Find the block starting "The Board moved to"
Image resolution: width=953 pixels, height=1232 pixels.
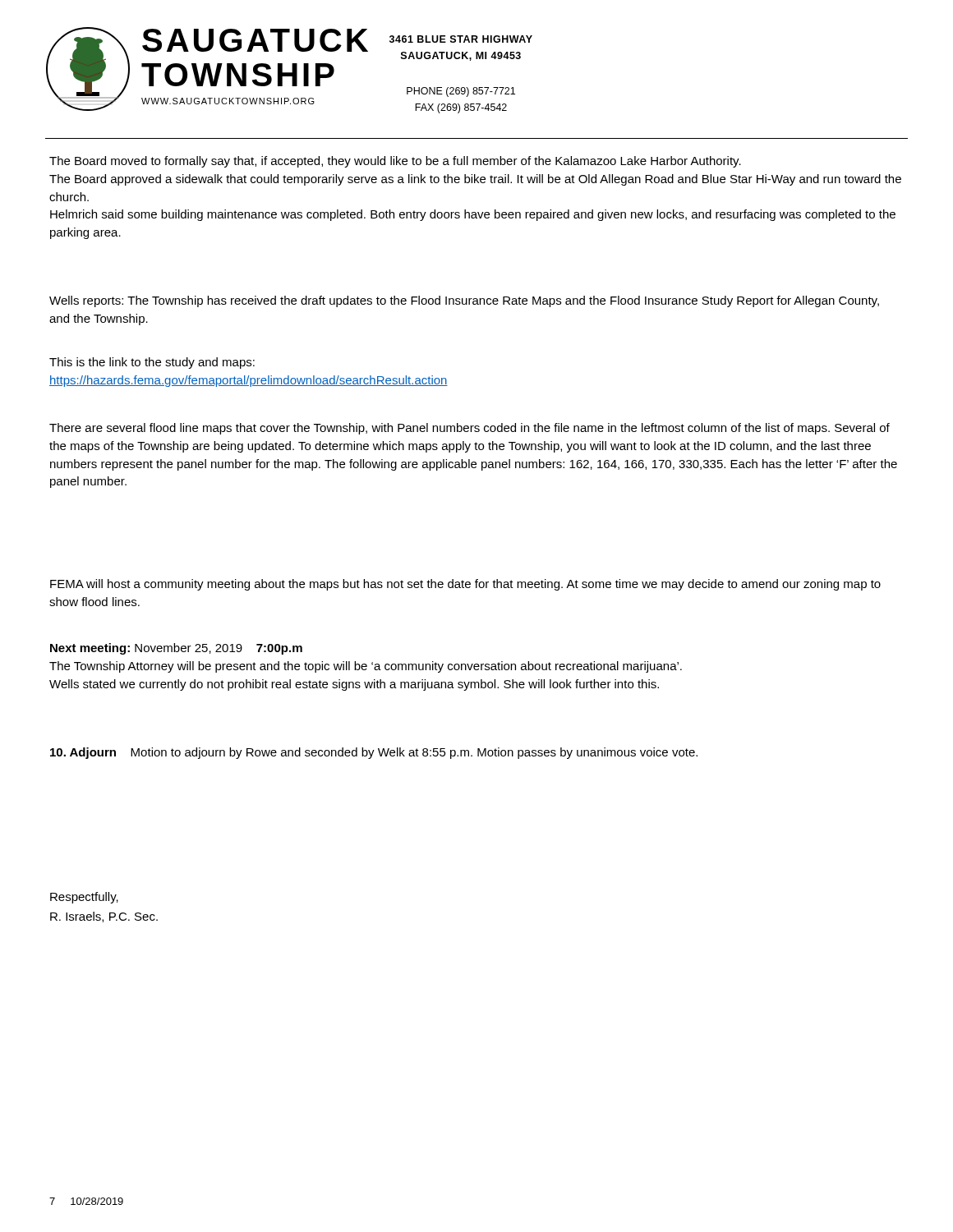[x=395, y=162]
